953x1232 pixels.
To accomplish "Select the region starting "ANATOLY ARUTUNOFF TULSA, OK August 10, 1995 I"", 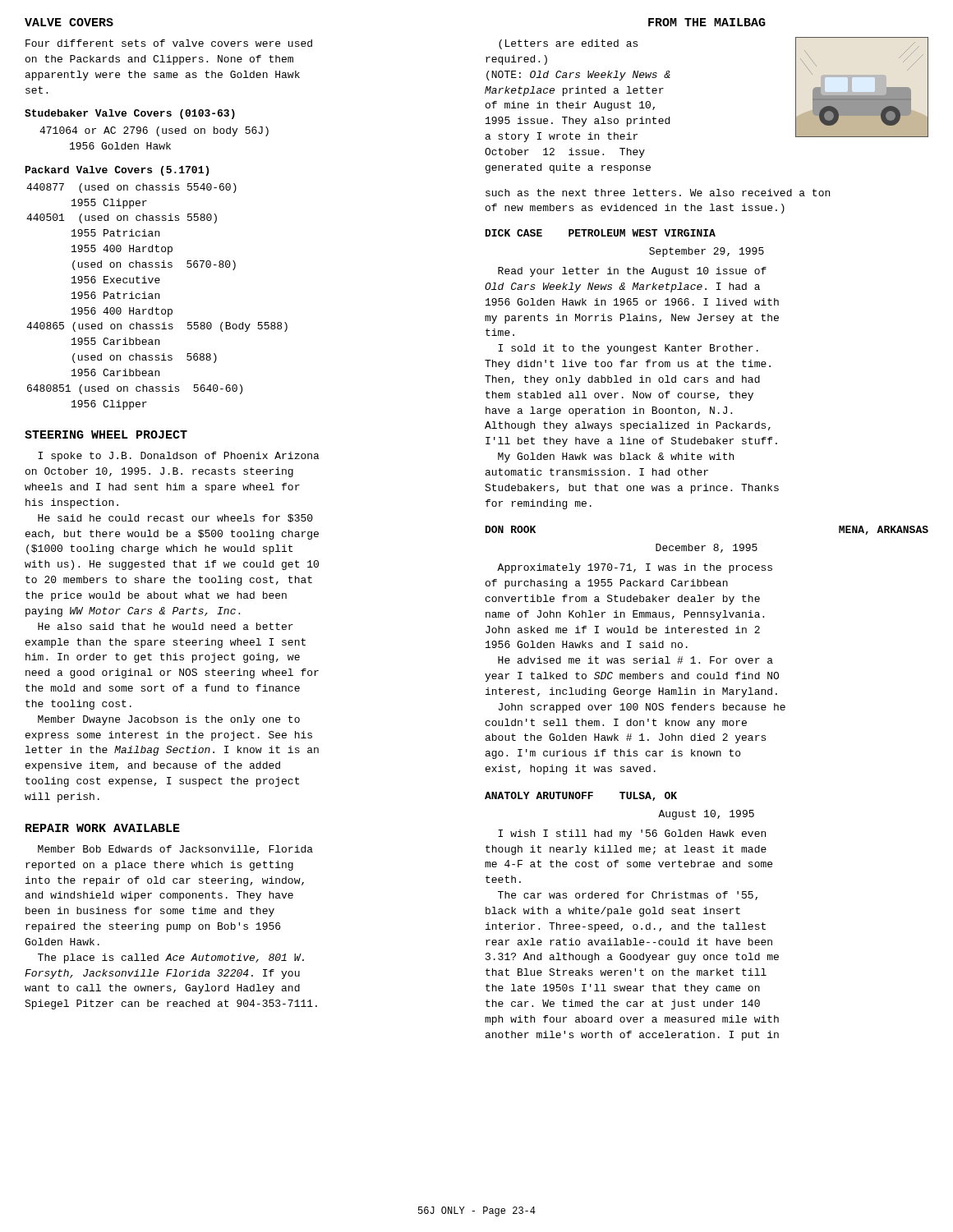I will (707, 915).
